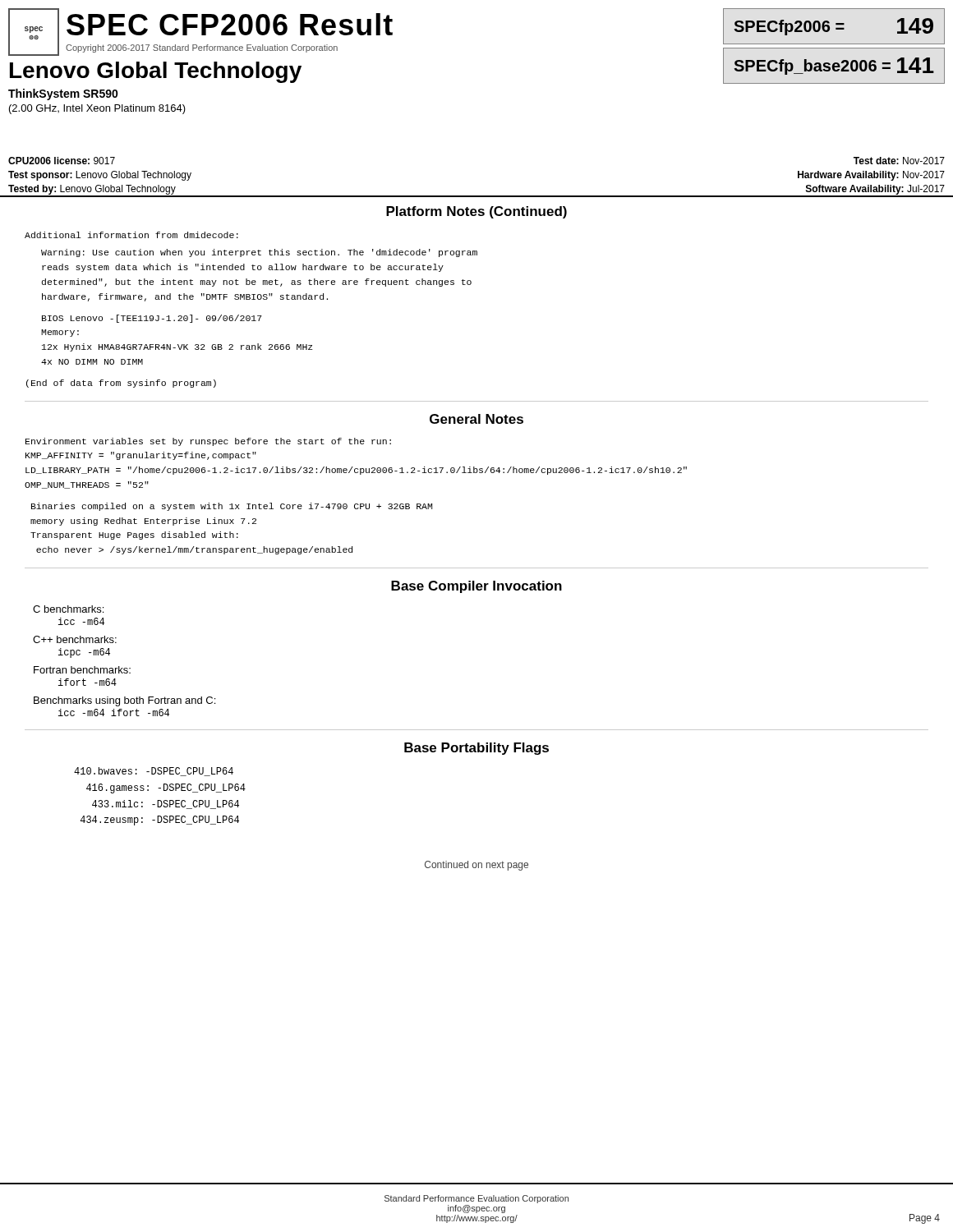This screenshot has width=953, height=1232.
Task: Find the text starting "410.bwaves: -DSPEC_CPU_LP64 416.gamess: -DSPEC_CPU_LP64 433.milc: -DSPEC_CPU_LP64 434.zeusmp: -DSPEC_CPU_LP64"
Action: [160, 796]
